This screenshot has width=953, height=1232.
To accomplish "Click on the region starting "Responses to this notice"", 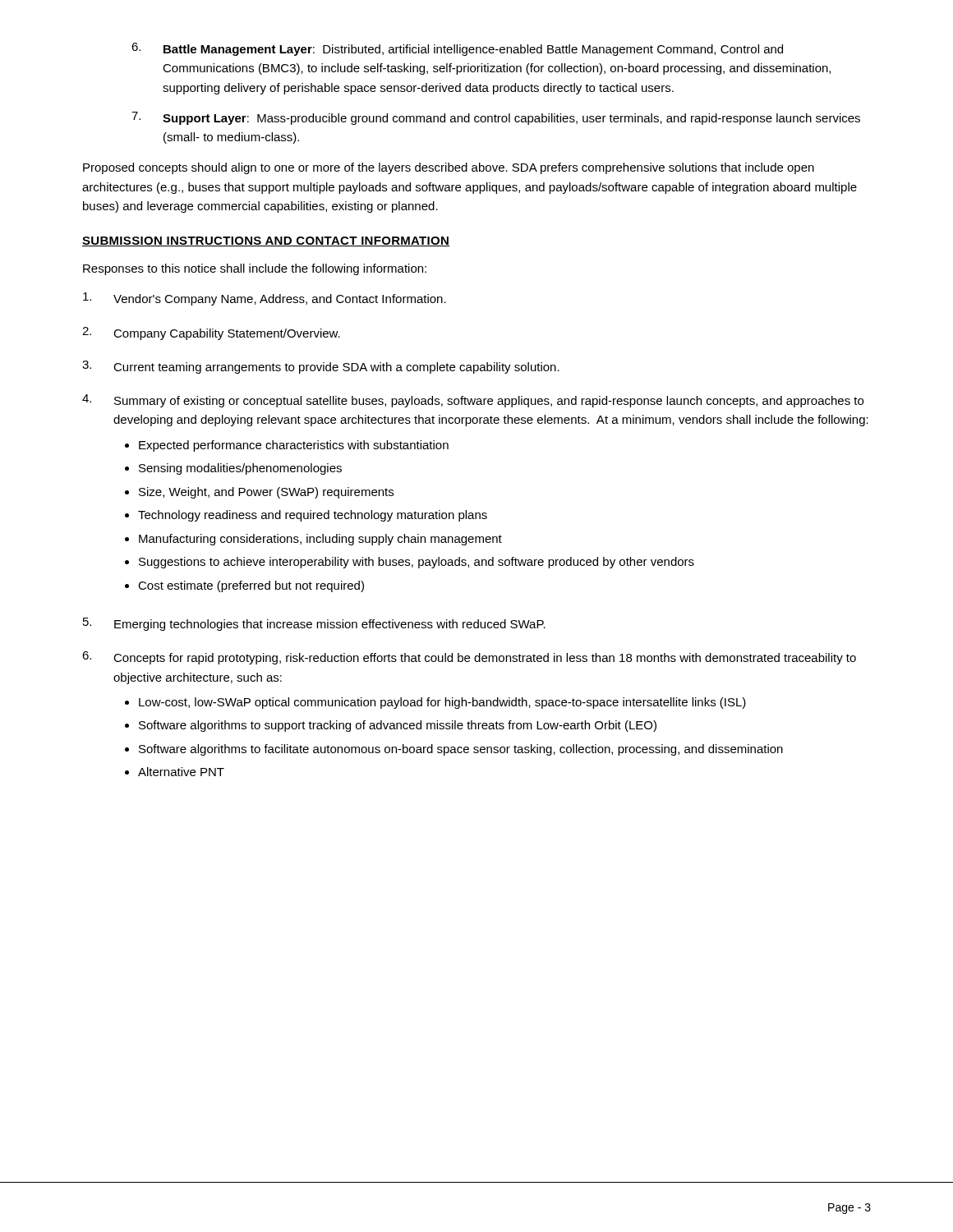I will click(x=255, y=269).
